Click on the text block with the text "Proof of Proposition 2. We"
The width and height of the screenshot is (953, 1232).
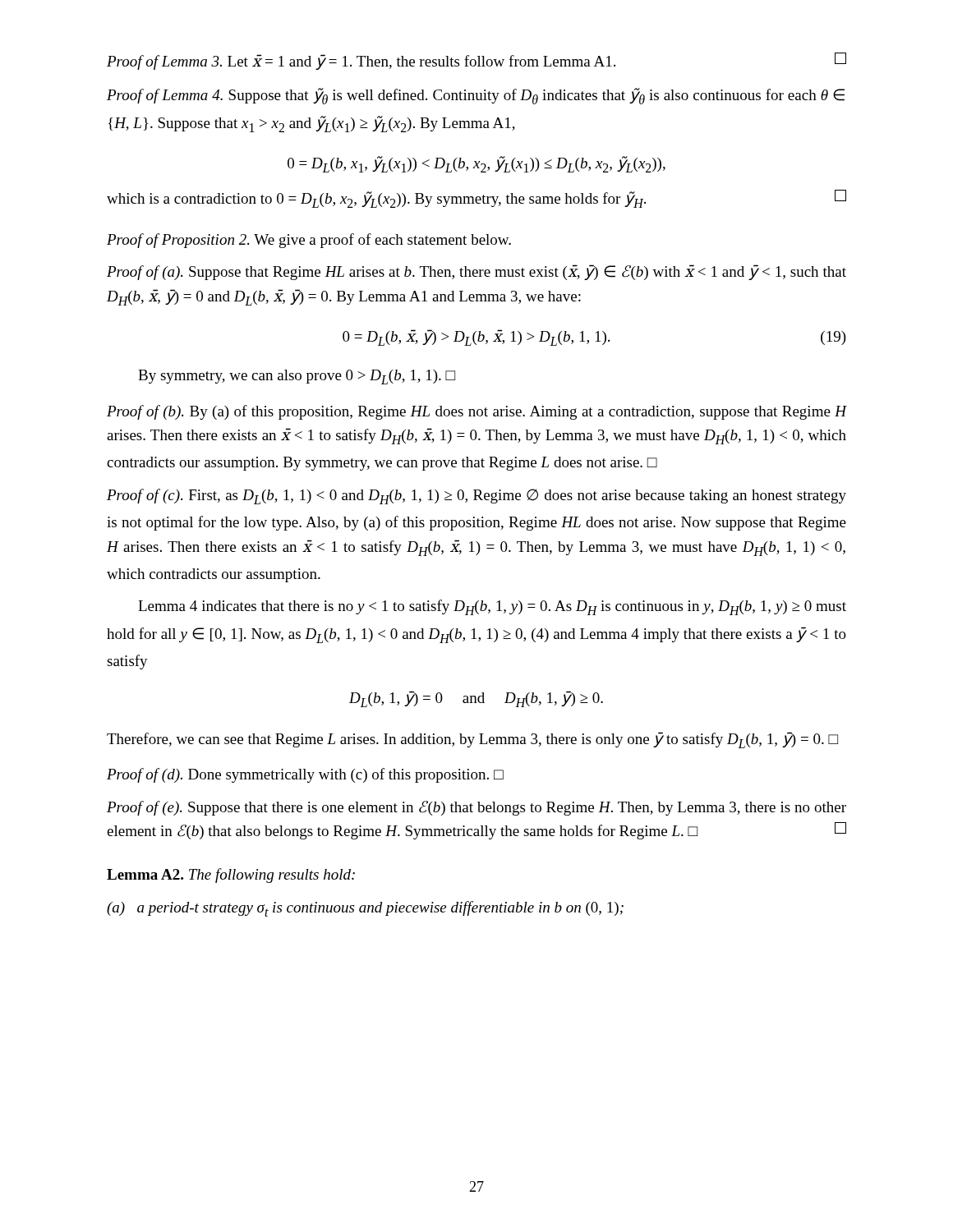[x=309, y=239]
